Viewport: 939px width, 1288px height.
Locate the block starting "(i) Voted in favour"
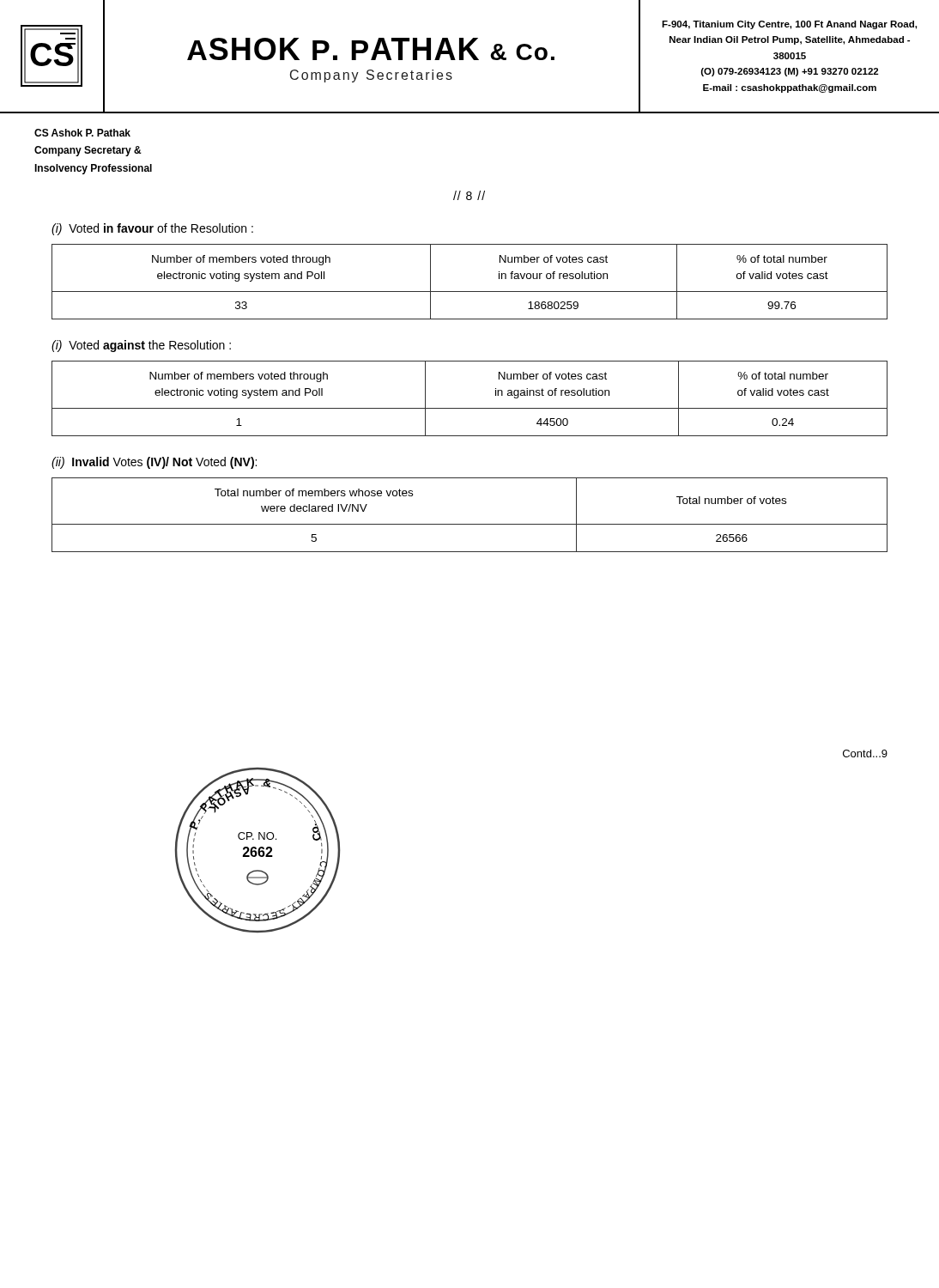(153, 228)
